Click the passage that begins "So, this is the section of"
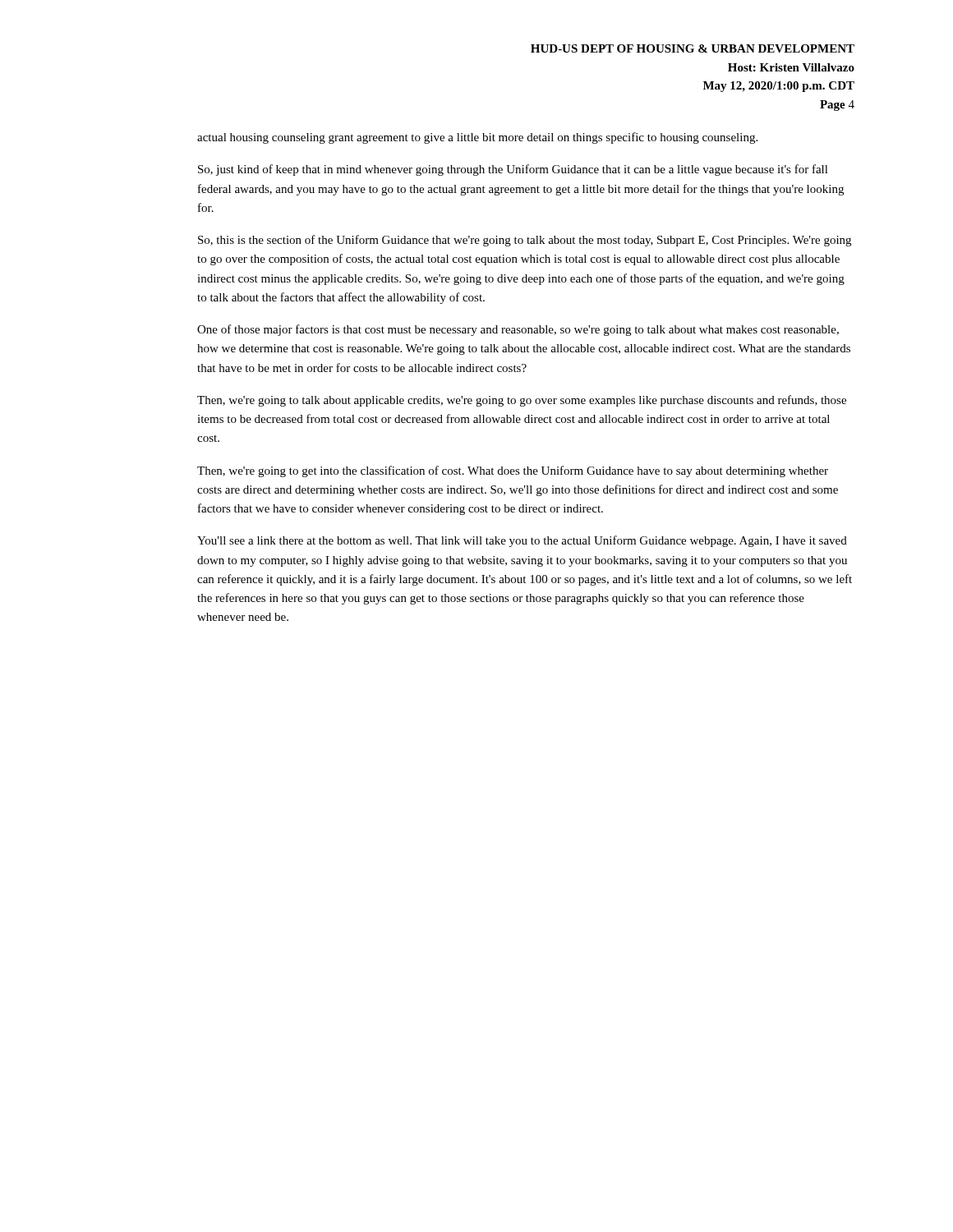The height and width of the screenshot is (1232, 953). pos(526,269)
